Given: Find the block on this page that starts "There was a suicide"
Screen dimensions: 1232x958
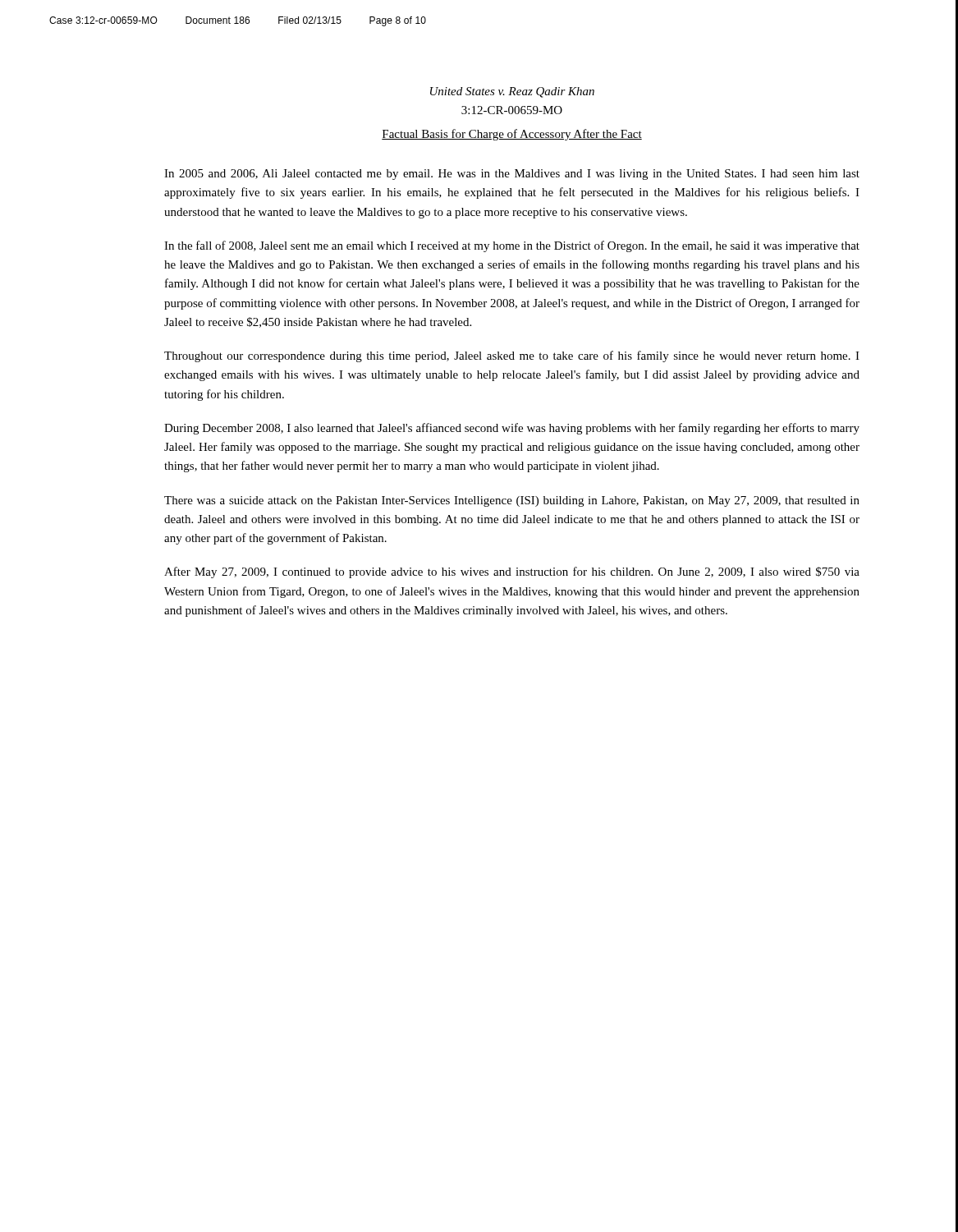Looking at the screenshot, I should point(512,519).
